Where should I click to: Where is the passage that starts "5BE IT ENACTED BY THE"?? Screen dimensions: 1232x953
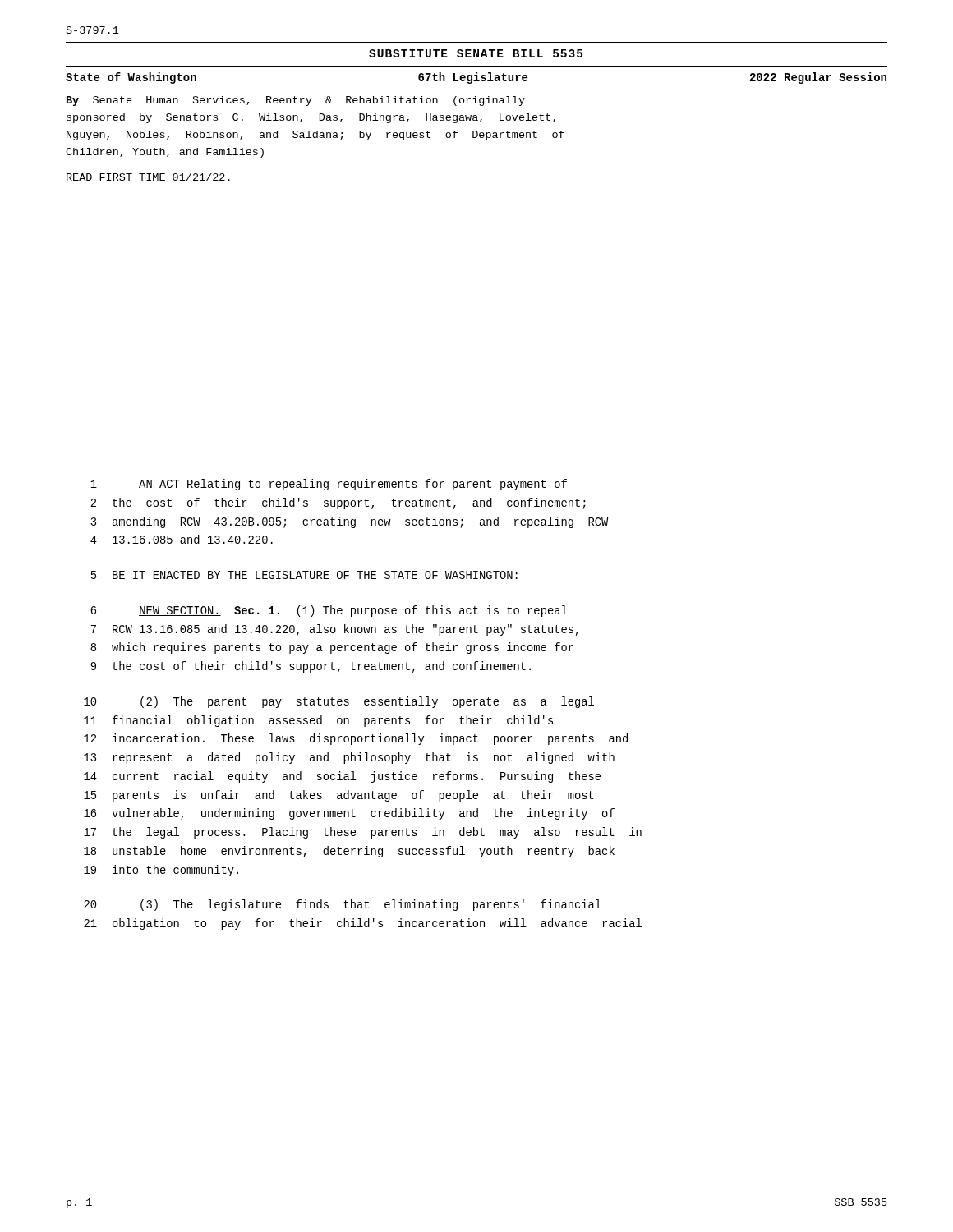click(476, 577)
